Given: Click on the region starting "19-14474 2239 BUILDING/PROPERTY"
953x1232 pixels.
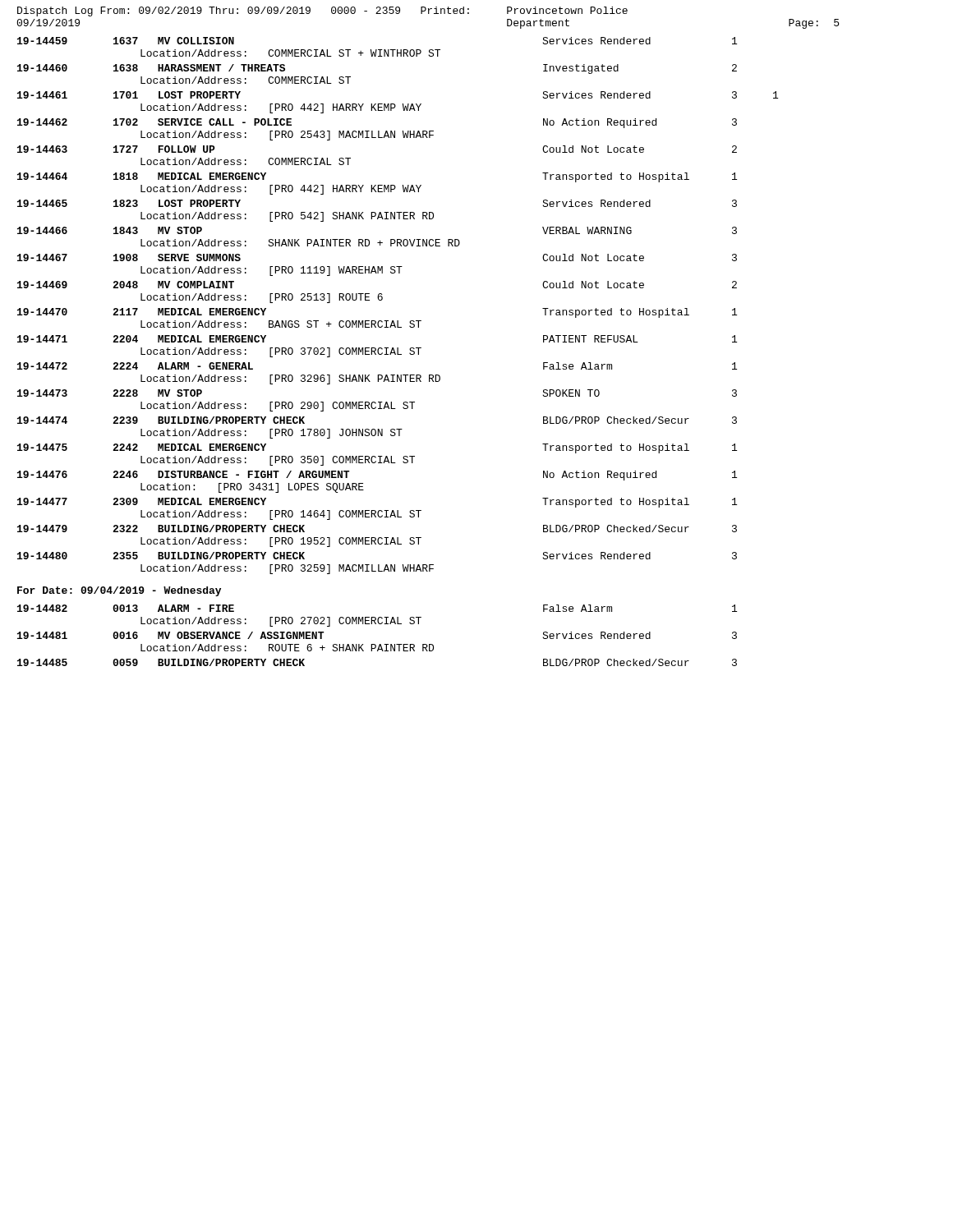Looking at the screenshot, I should coord(377,428).
